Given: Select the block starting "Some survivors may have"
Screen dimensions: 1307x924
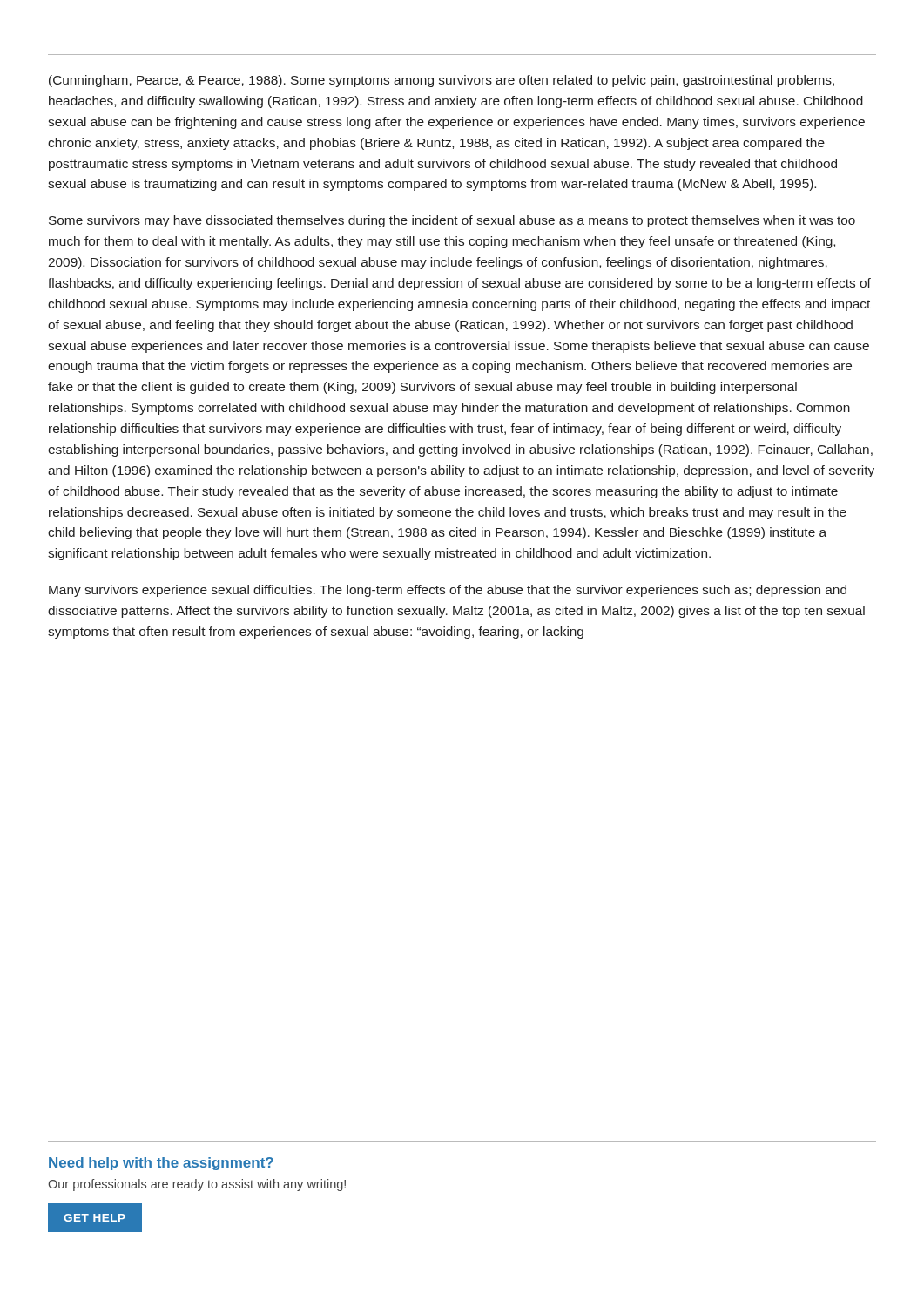Looking at the screenshot, I should point(461,387).
